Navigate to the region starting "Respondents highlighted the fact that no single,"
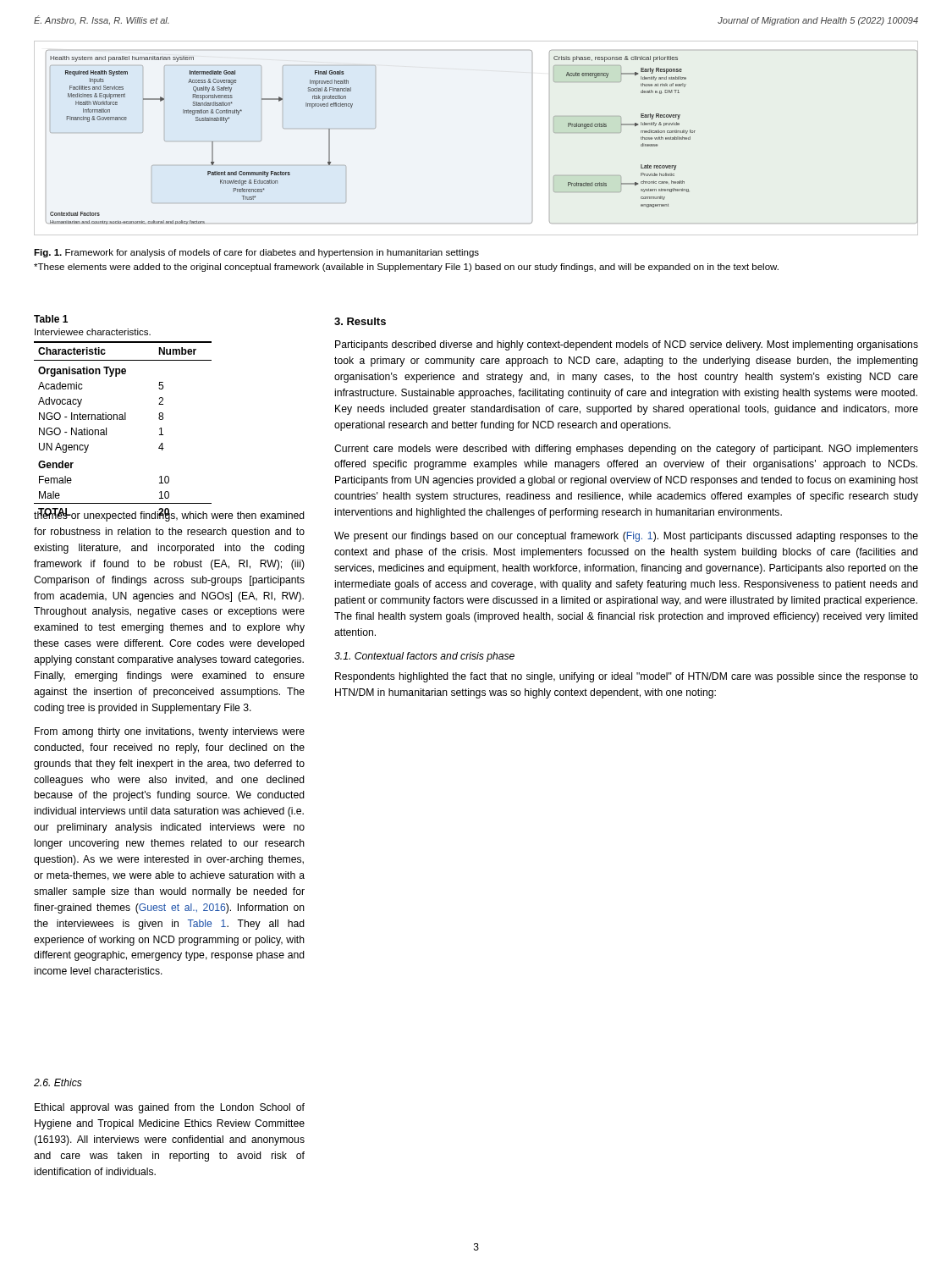The height and width of the screenshot is (1270, 952). coord(626,685)
